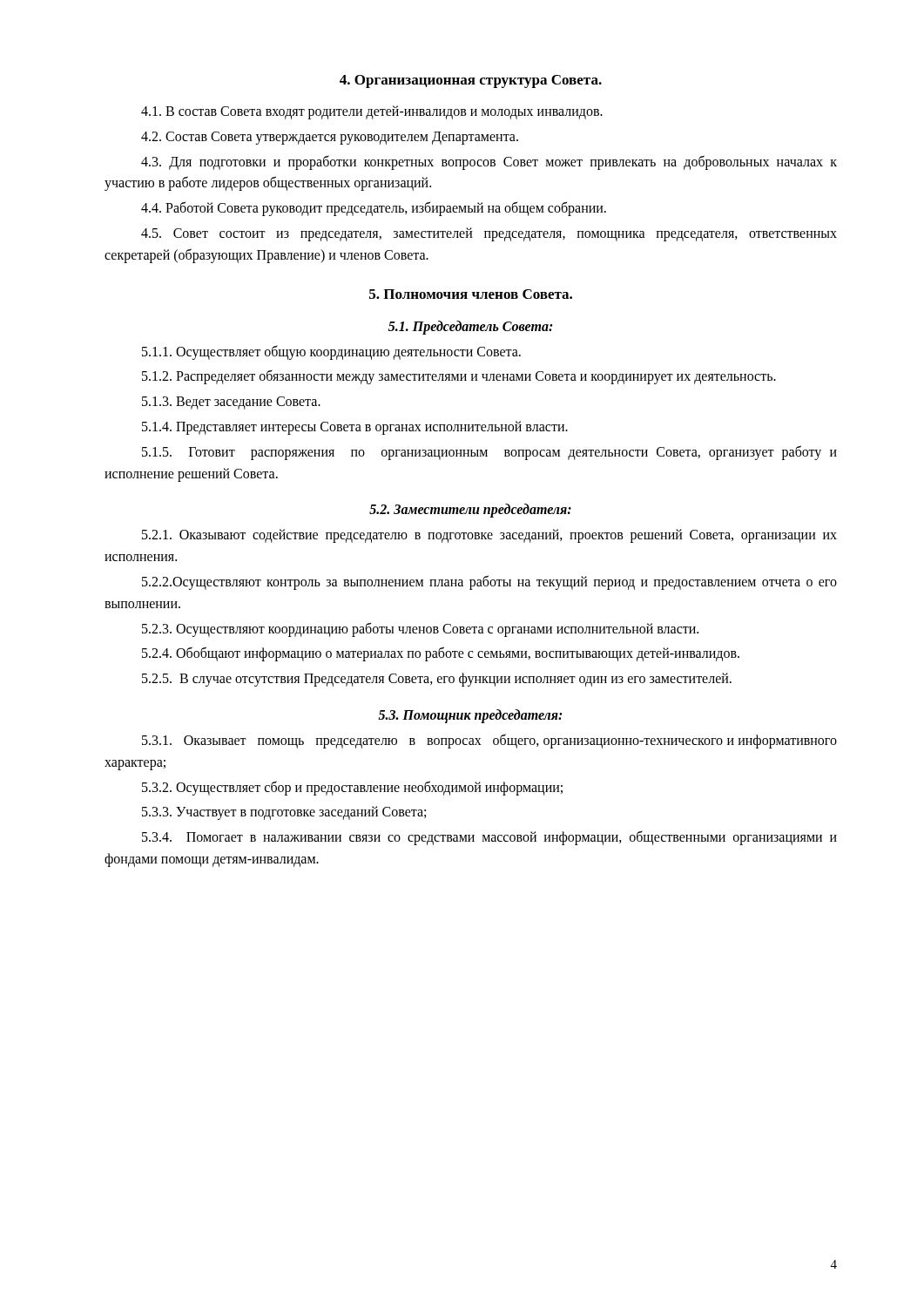Select the element starting "2.4. Обобщают информацию о"

pos(441,653)
